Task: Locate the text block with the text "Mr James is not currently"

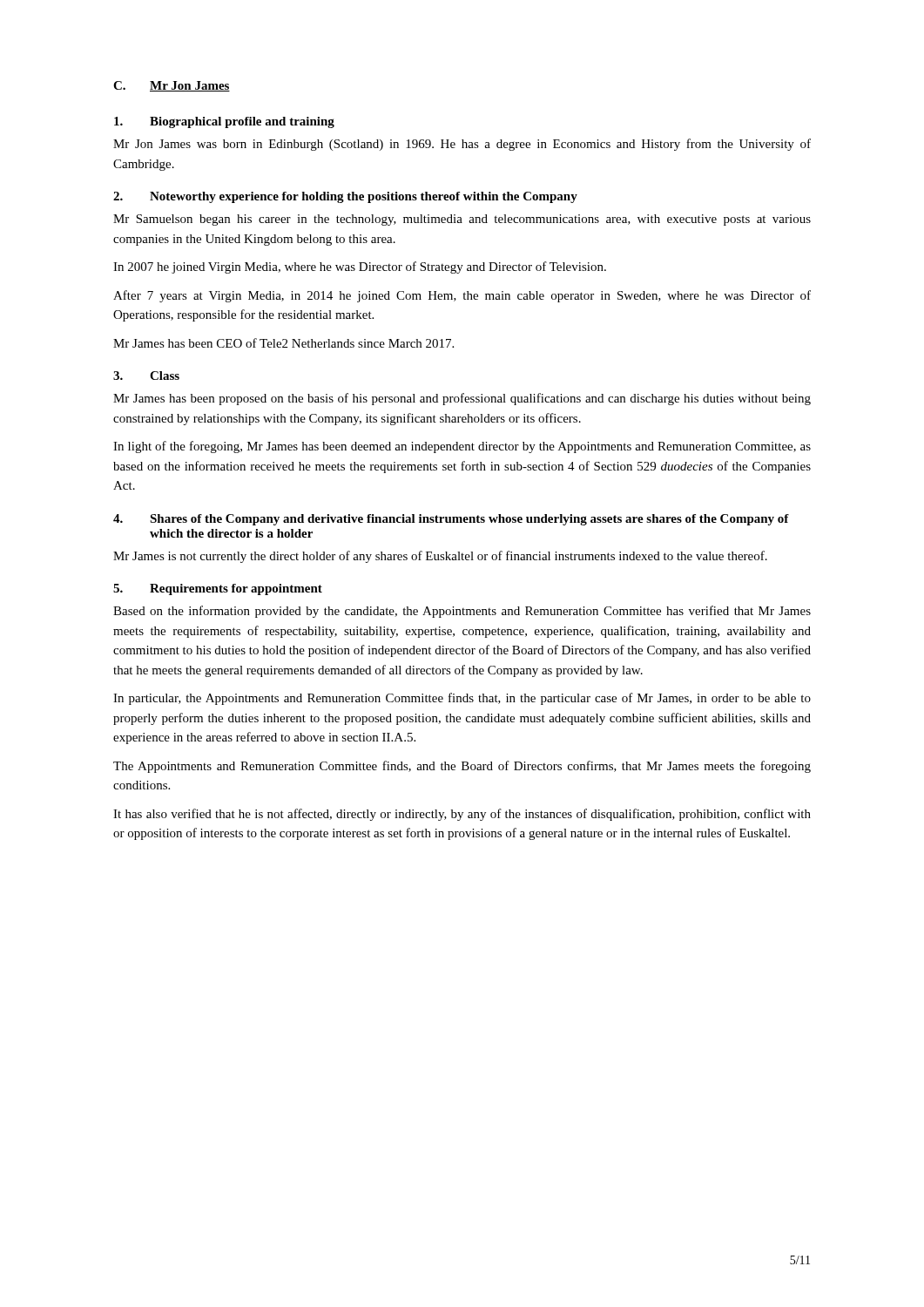Action: [462, 556]
